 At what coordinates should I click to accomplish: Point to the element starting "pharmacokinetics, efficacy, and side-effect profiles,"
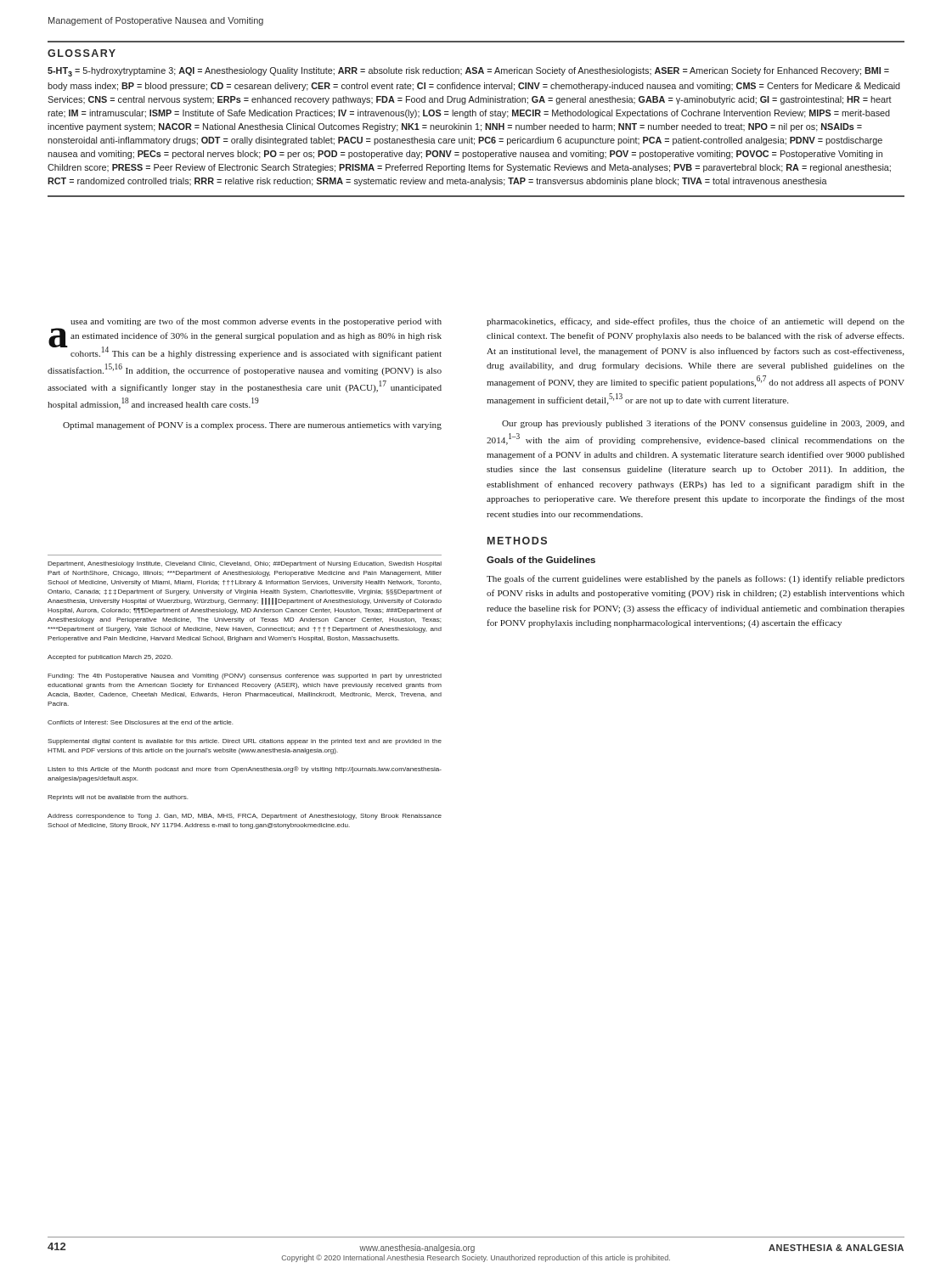point(696,418)
